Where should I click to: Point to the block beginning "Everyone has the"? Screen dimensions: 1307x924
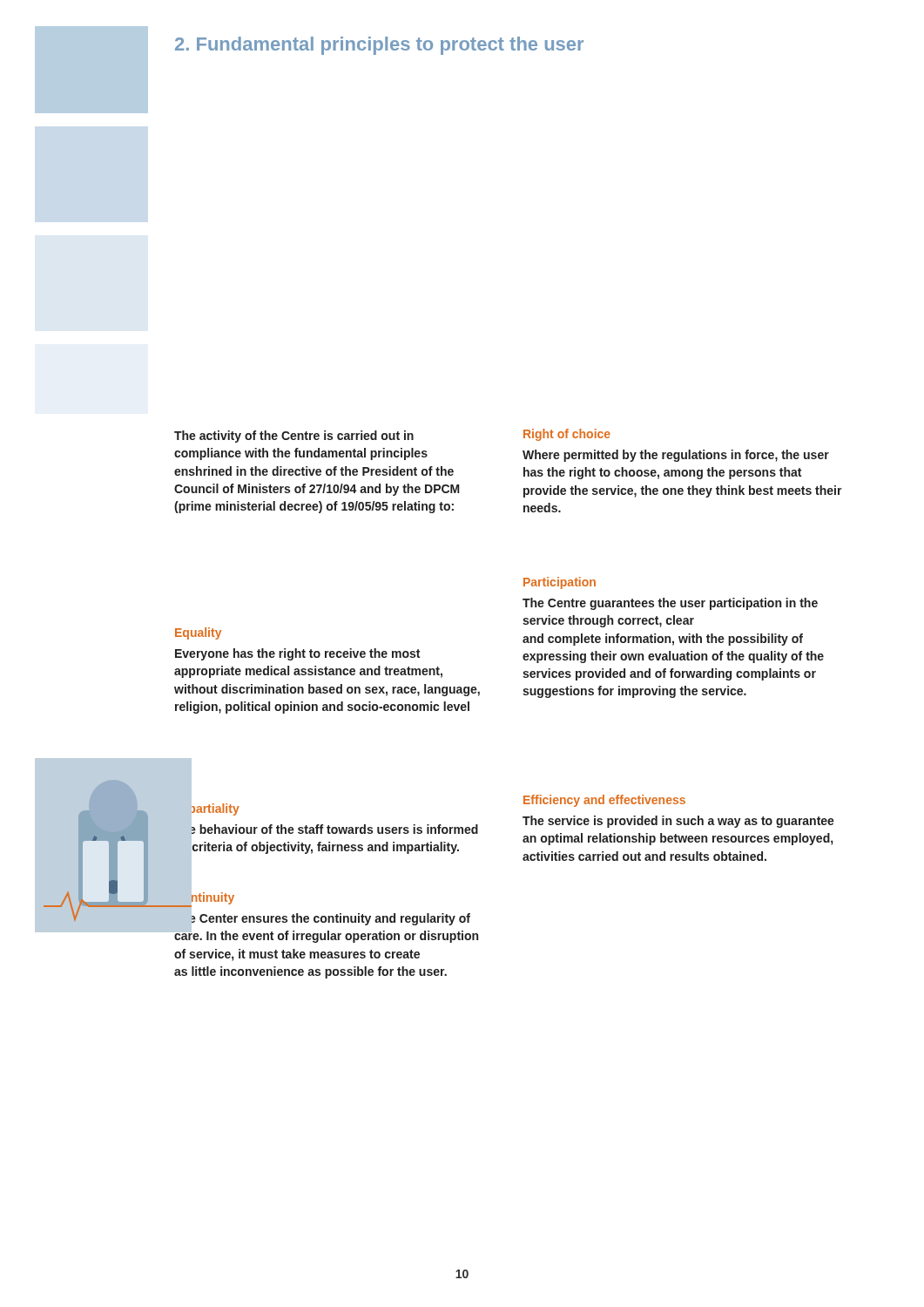pyautogui.click(x=327, y=680)
